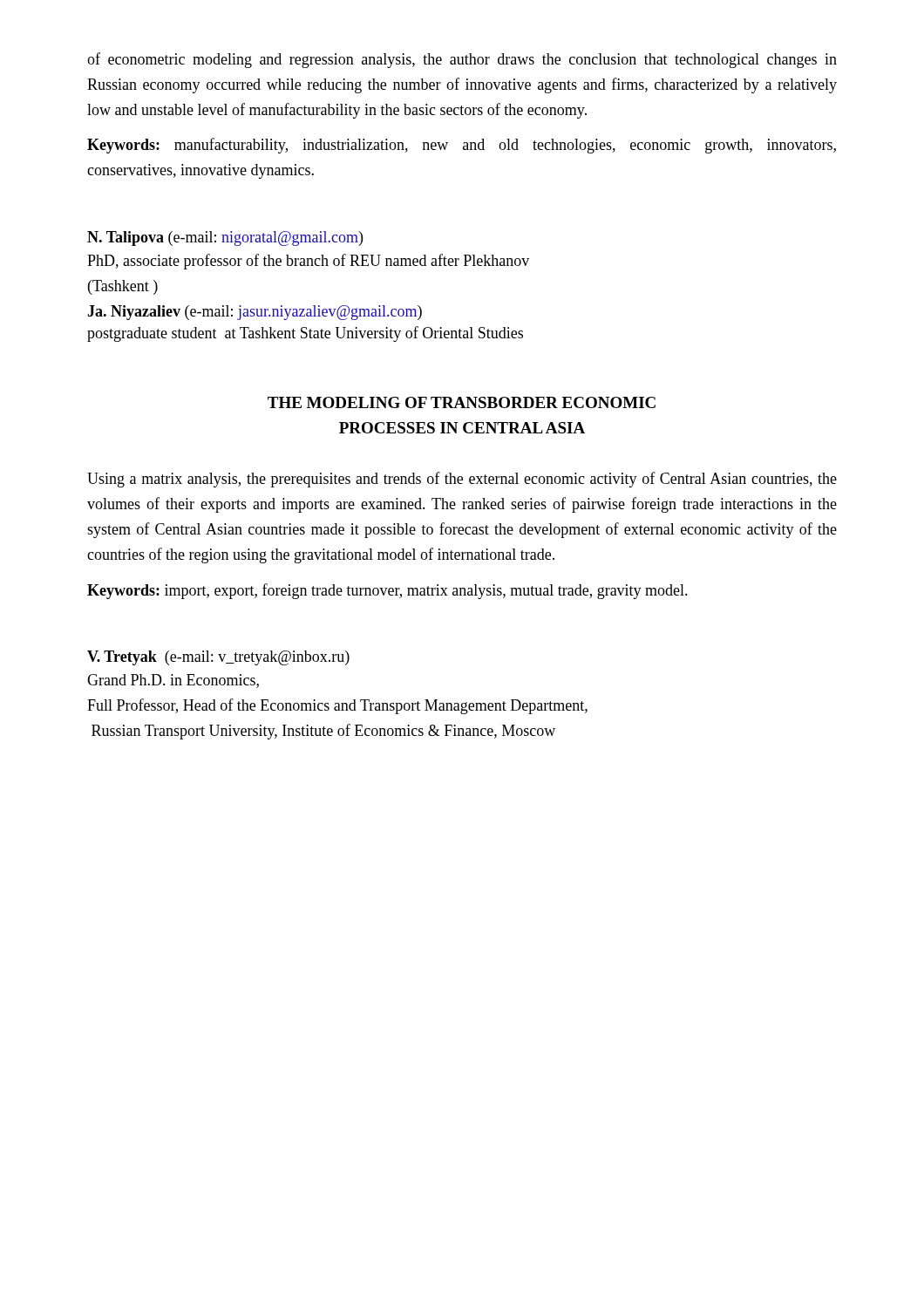Find the text block starting "of econometric modeling and regression analysis,"

[x=462, y=84]
